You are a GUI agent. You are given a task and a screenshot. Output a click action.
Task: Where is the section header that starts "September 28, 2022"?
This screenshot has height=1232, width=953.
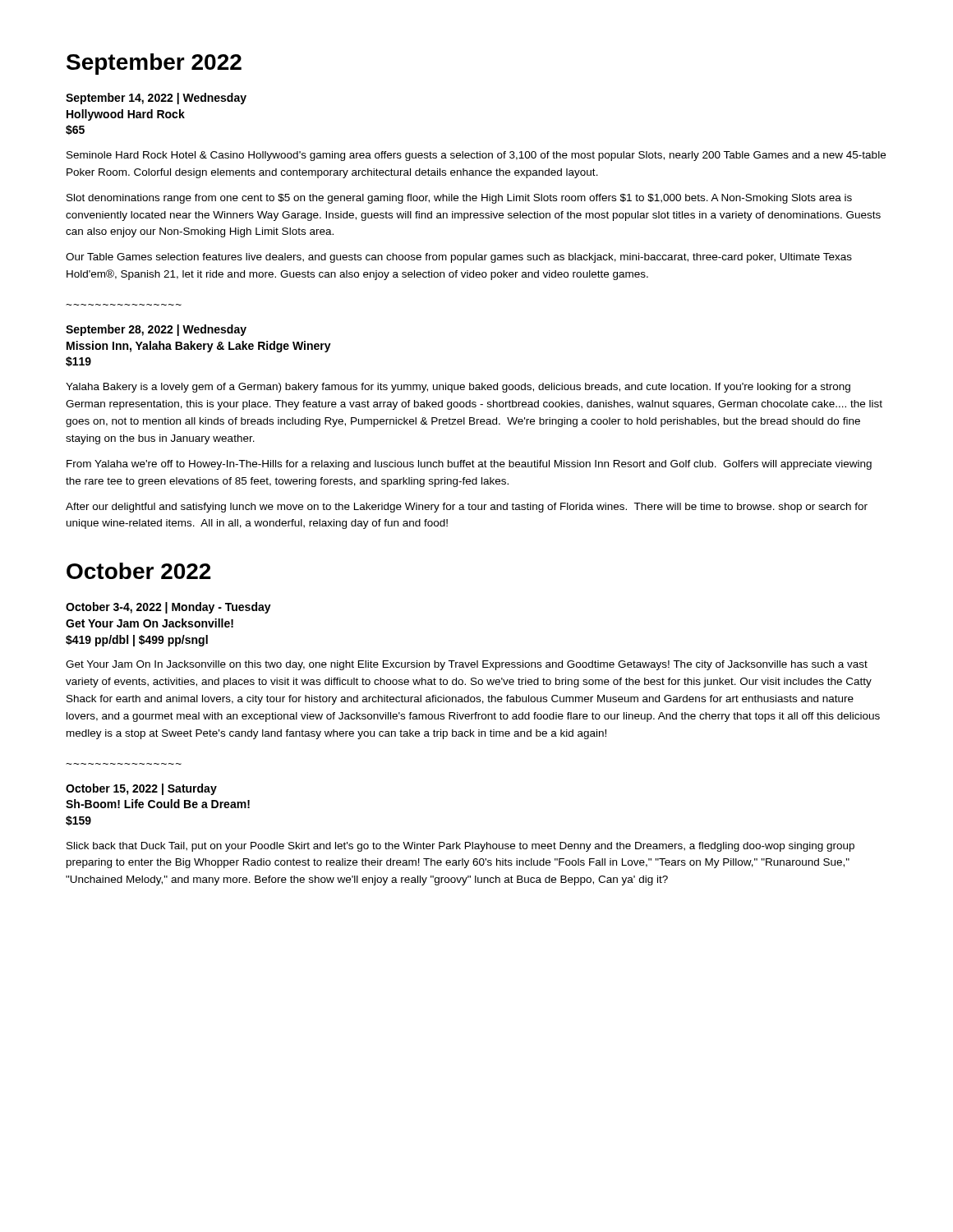[x=198, y=346]
